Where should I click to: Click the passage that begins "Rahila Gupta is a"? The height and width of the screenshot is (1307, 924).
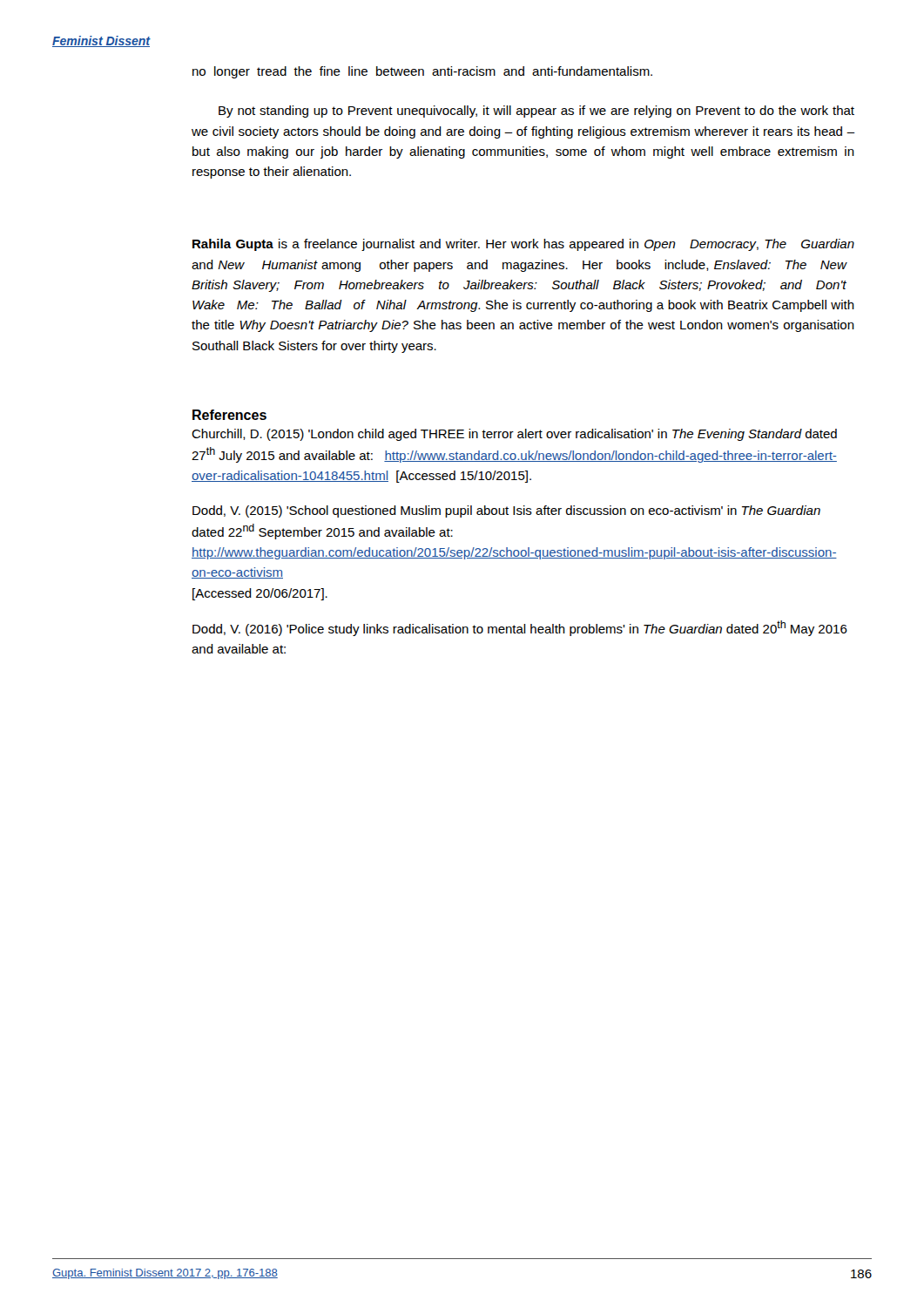[523, 294]
